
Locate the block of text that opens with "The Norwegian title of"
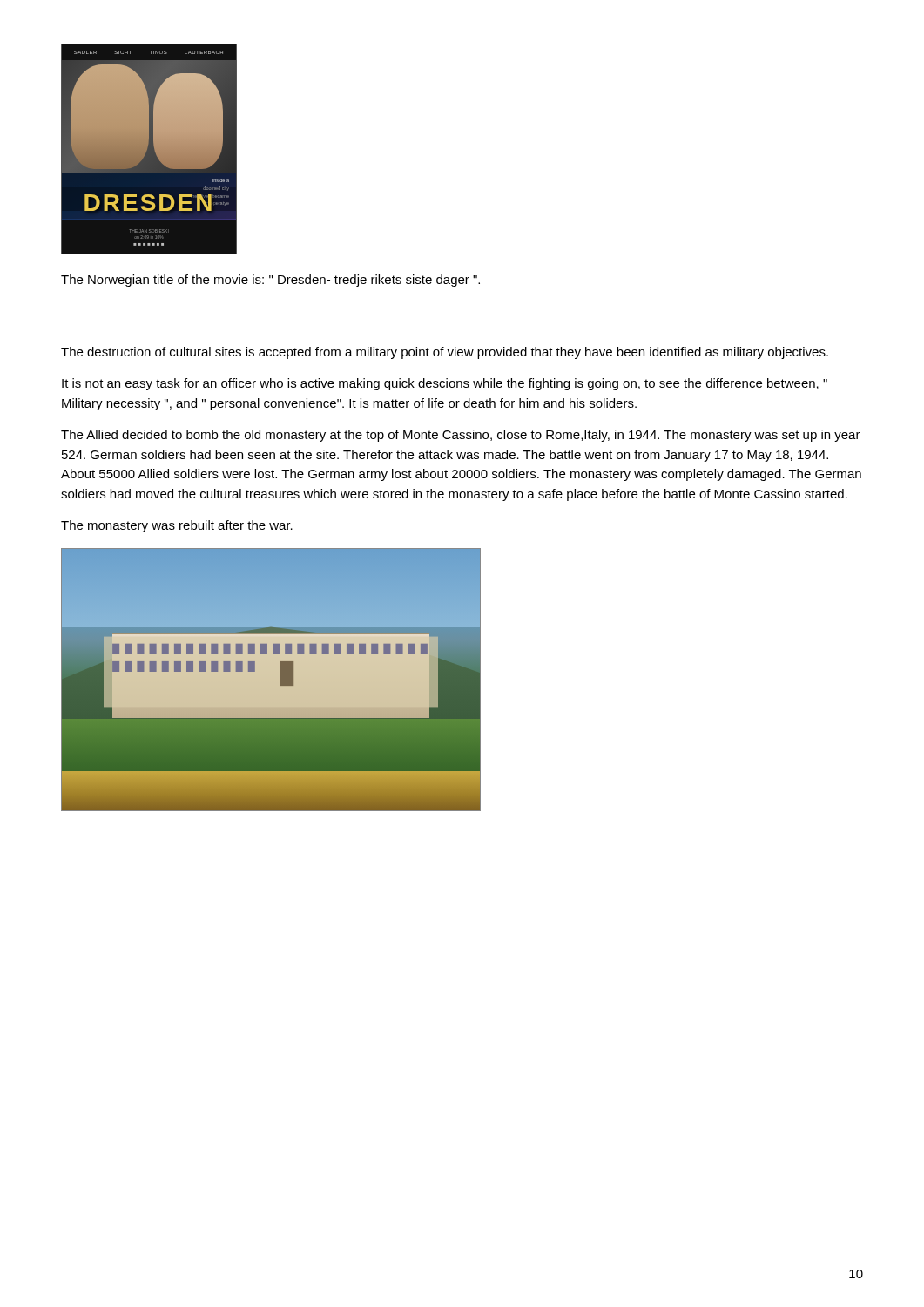point(462,280)
